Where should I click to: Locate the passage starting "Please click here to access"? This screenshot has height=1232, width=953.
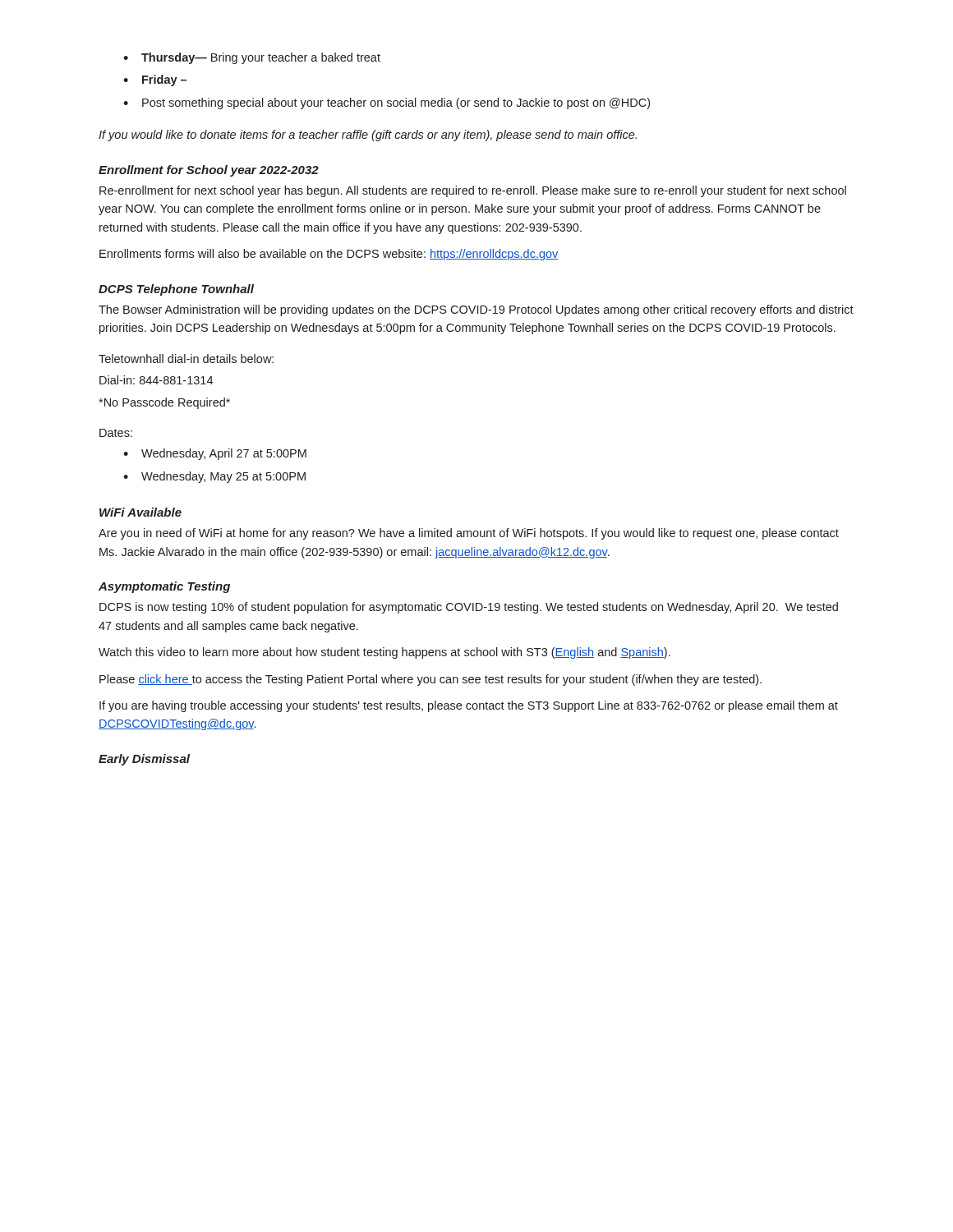(x=431, y=679)
